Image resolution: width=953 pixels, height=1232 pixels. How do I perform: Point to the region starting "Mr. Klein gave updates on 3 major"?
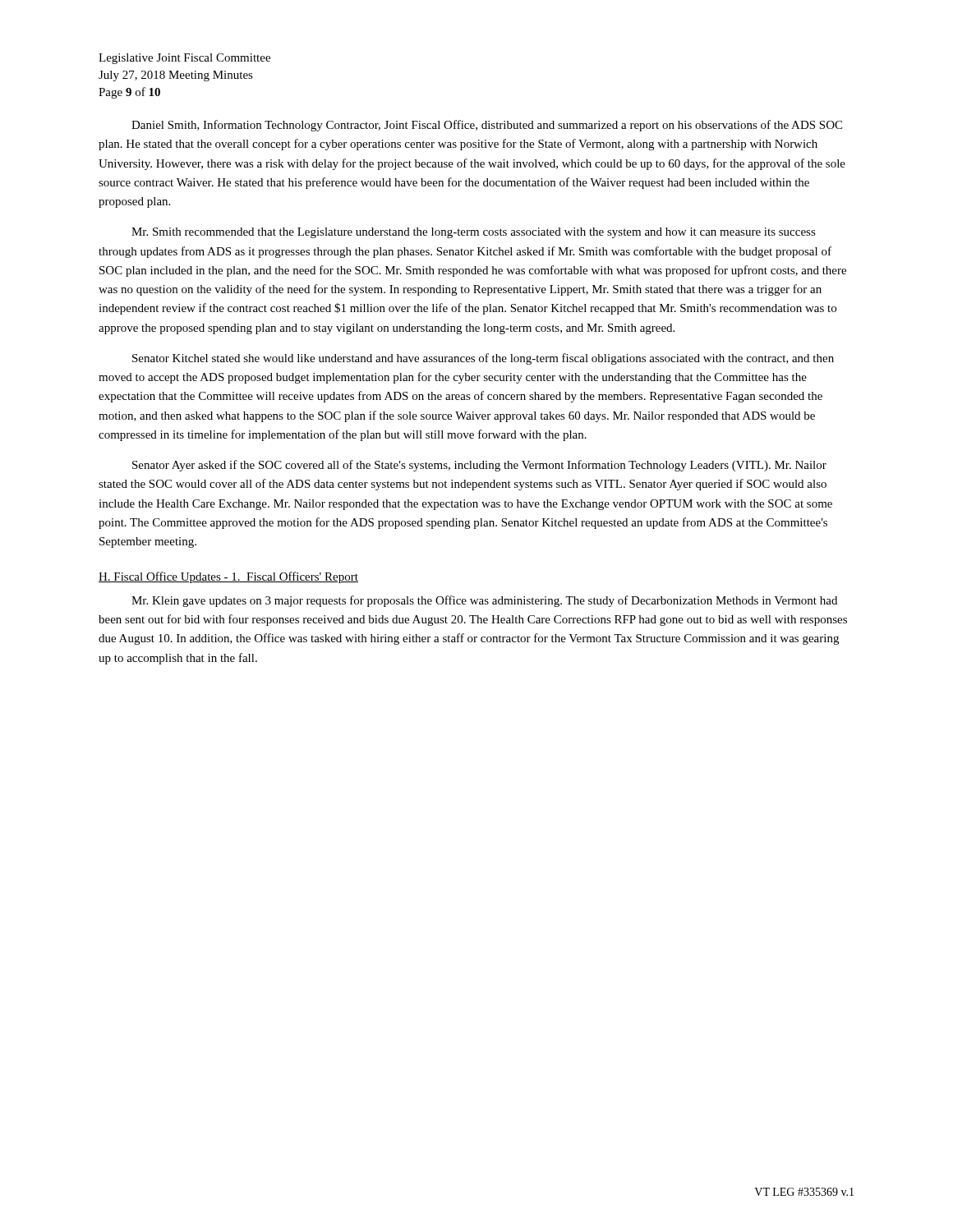473,629
